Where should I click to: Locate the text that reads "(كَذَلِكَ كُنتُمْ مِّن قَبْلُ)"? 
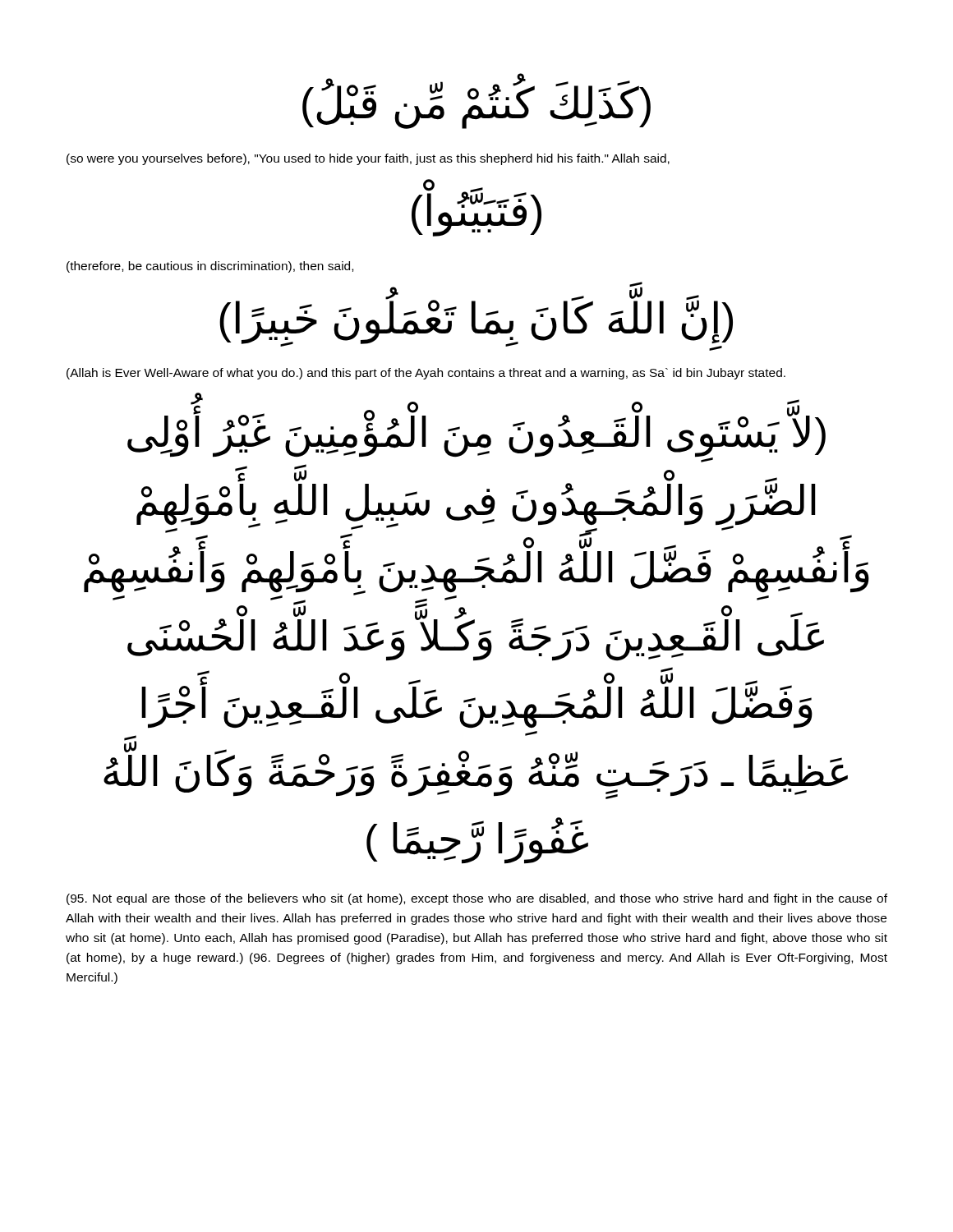[x=476, y=103]
